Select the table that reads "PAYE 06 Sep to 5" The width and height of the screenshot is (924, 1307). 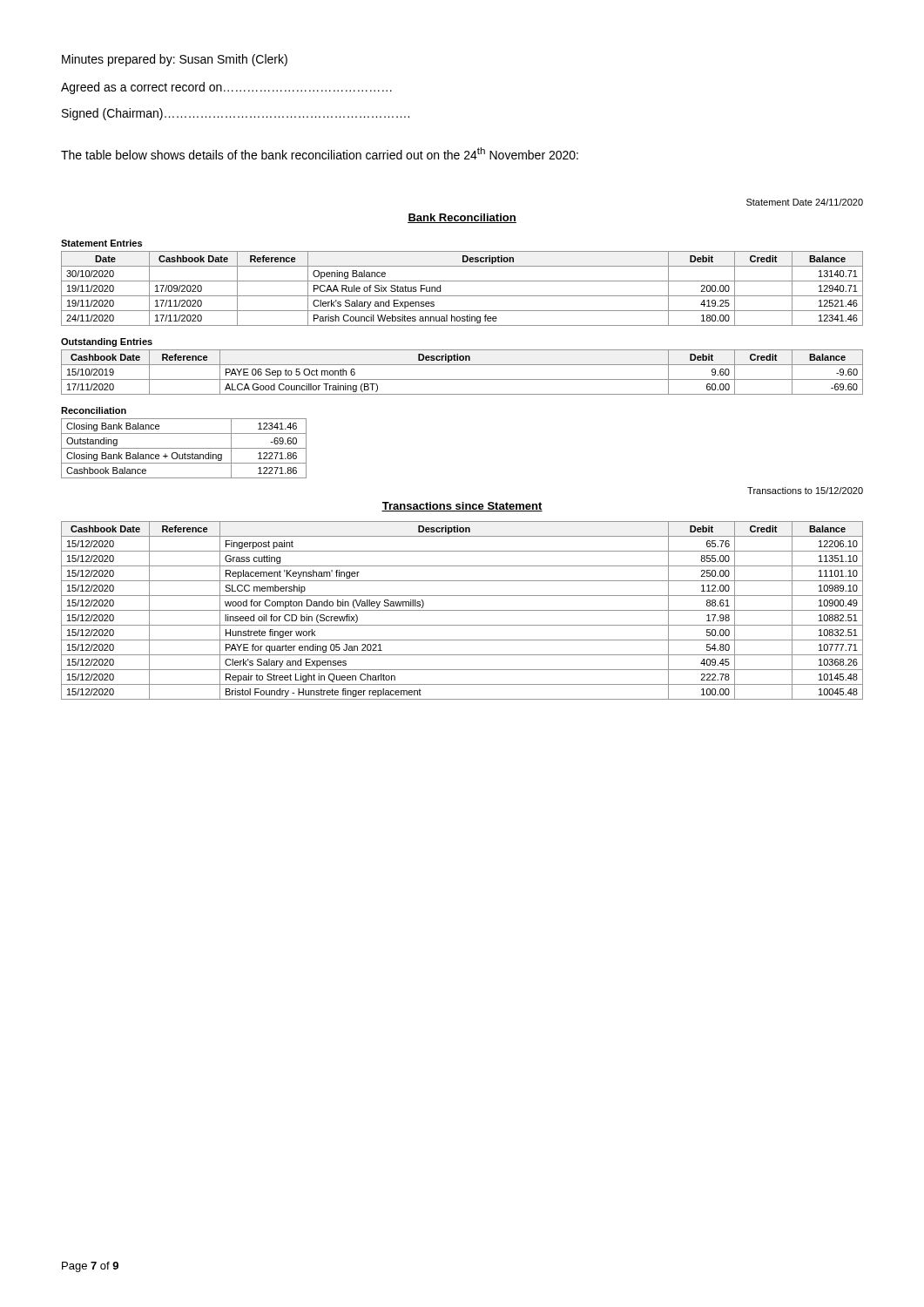point(462,372)
